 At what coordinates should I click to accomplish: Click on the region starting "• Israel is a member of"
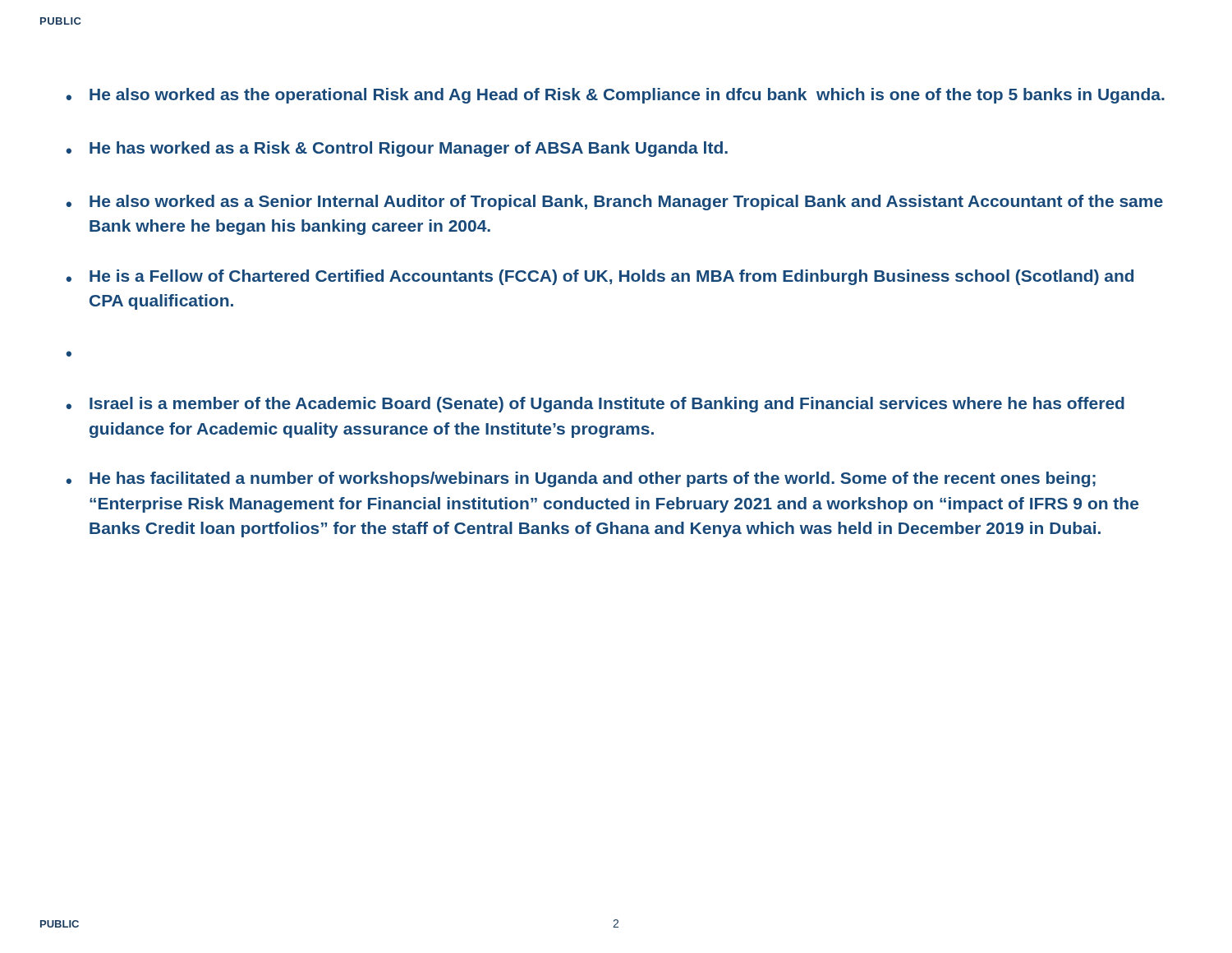coord(616,416)
